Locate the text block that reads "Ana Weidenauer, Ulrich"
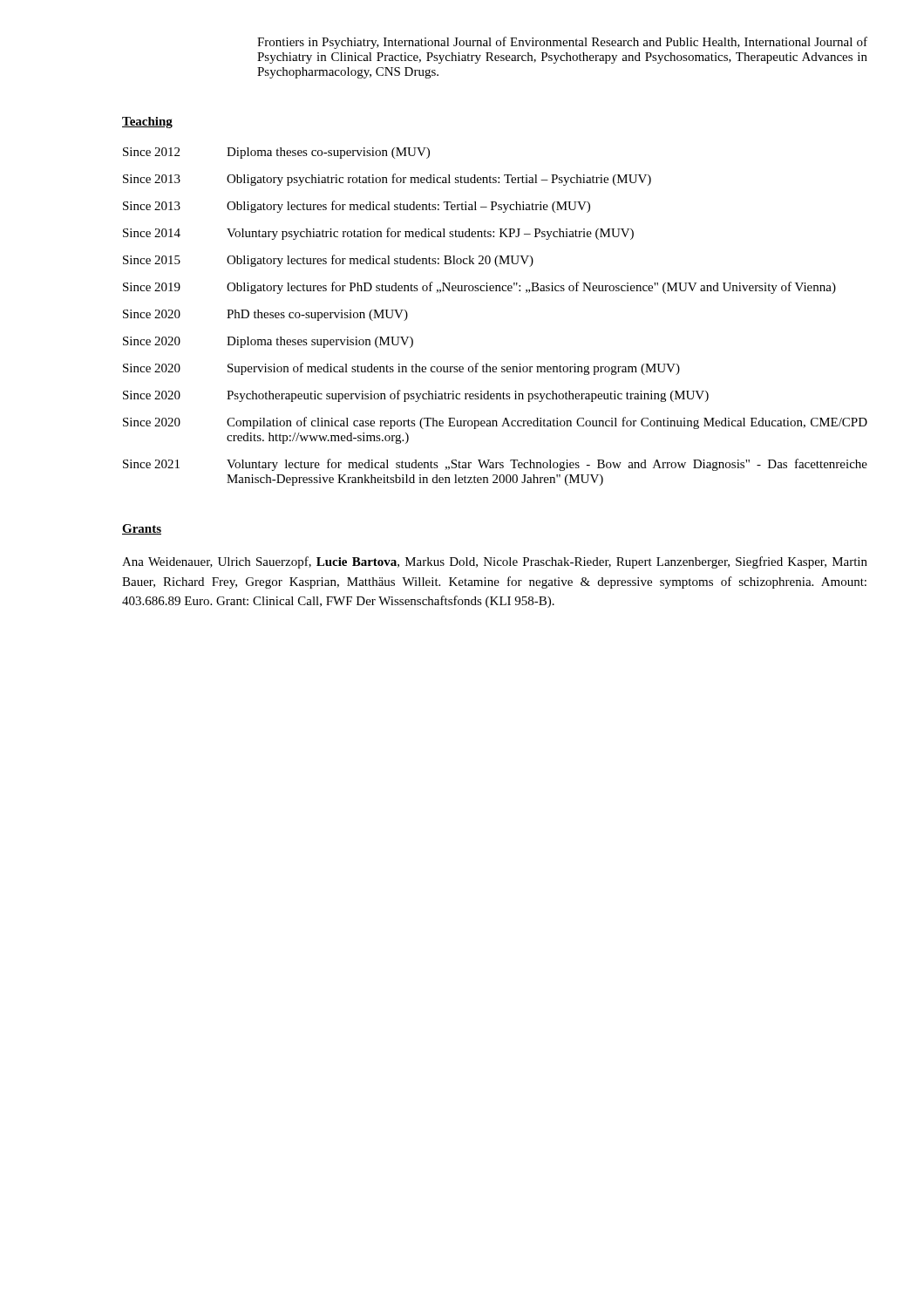Image resolution: width=924 pixels, height=1308 pixels. coord(495,581)
